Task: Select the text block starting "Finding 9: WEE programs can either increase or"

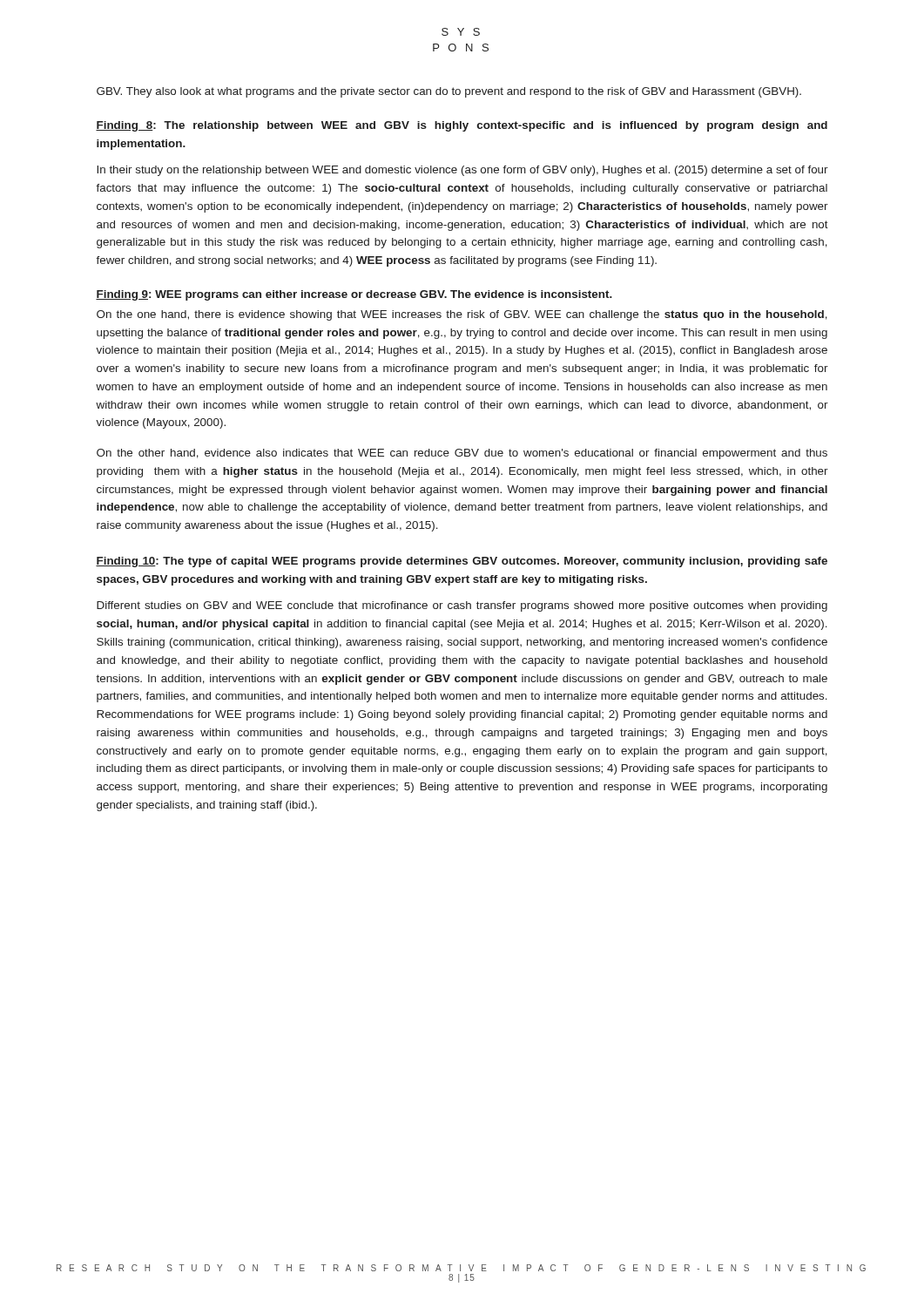Action: tap(354, 294)
